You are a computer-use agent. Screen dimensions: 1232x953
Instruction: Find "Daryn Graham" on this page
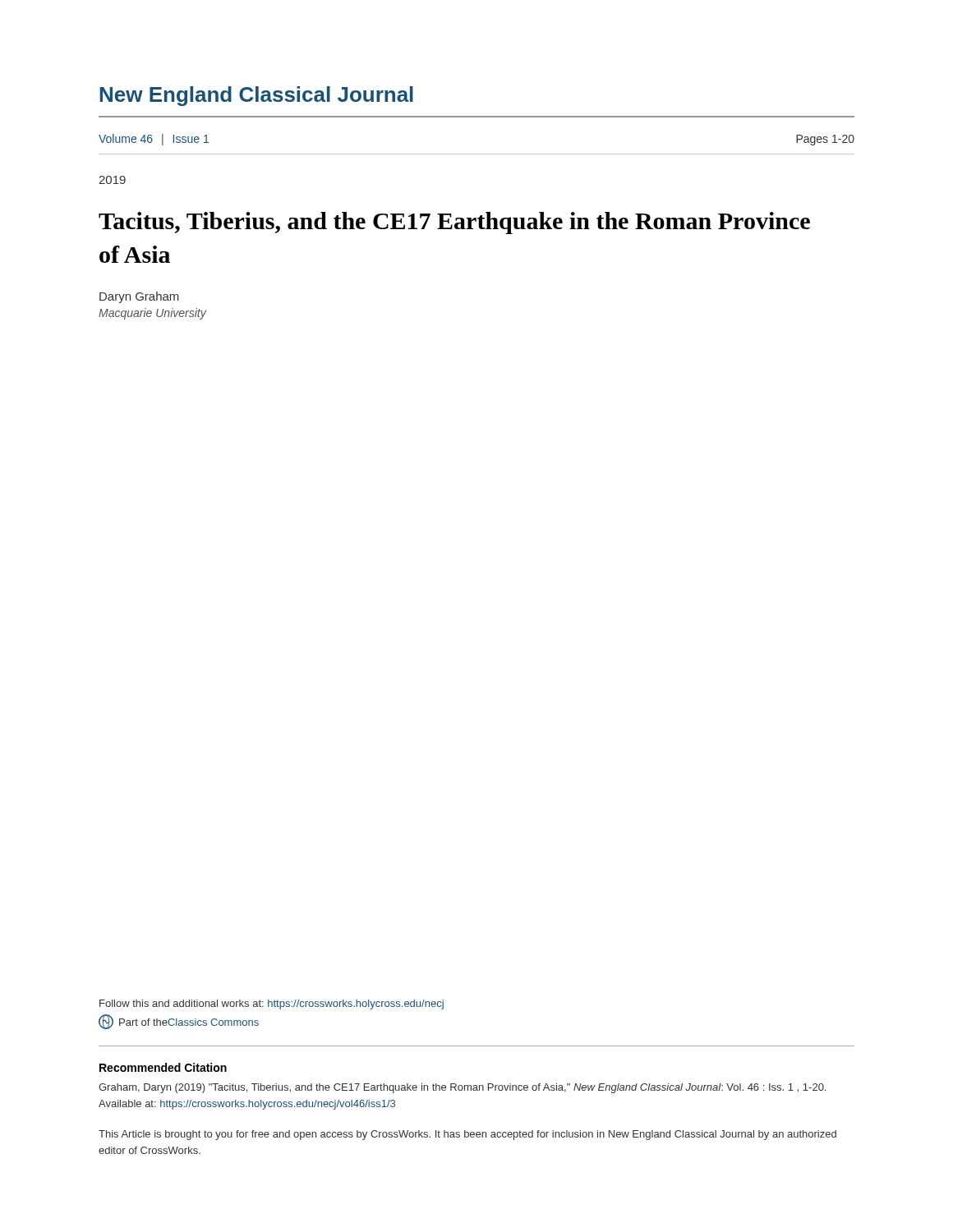coord(139,296)
